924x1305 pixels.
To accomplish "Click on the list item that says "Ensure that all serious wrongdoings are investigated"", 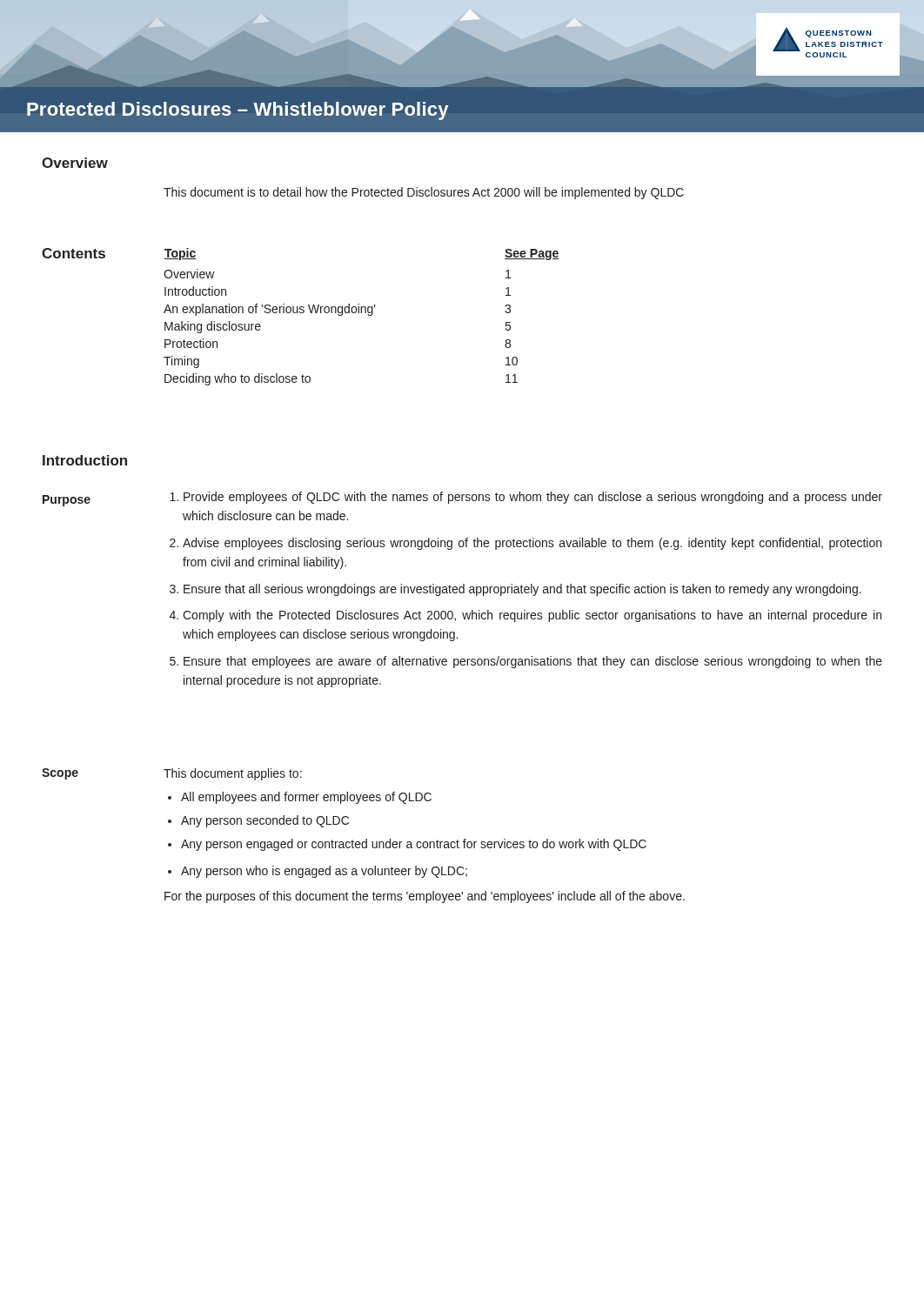I will pyautogui.click(x=522, y=589).
